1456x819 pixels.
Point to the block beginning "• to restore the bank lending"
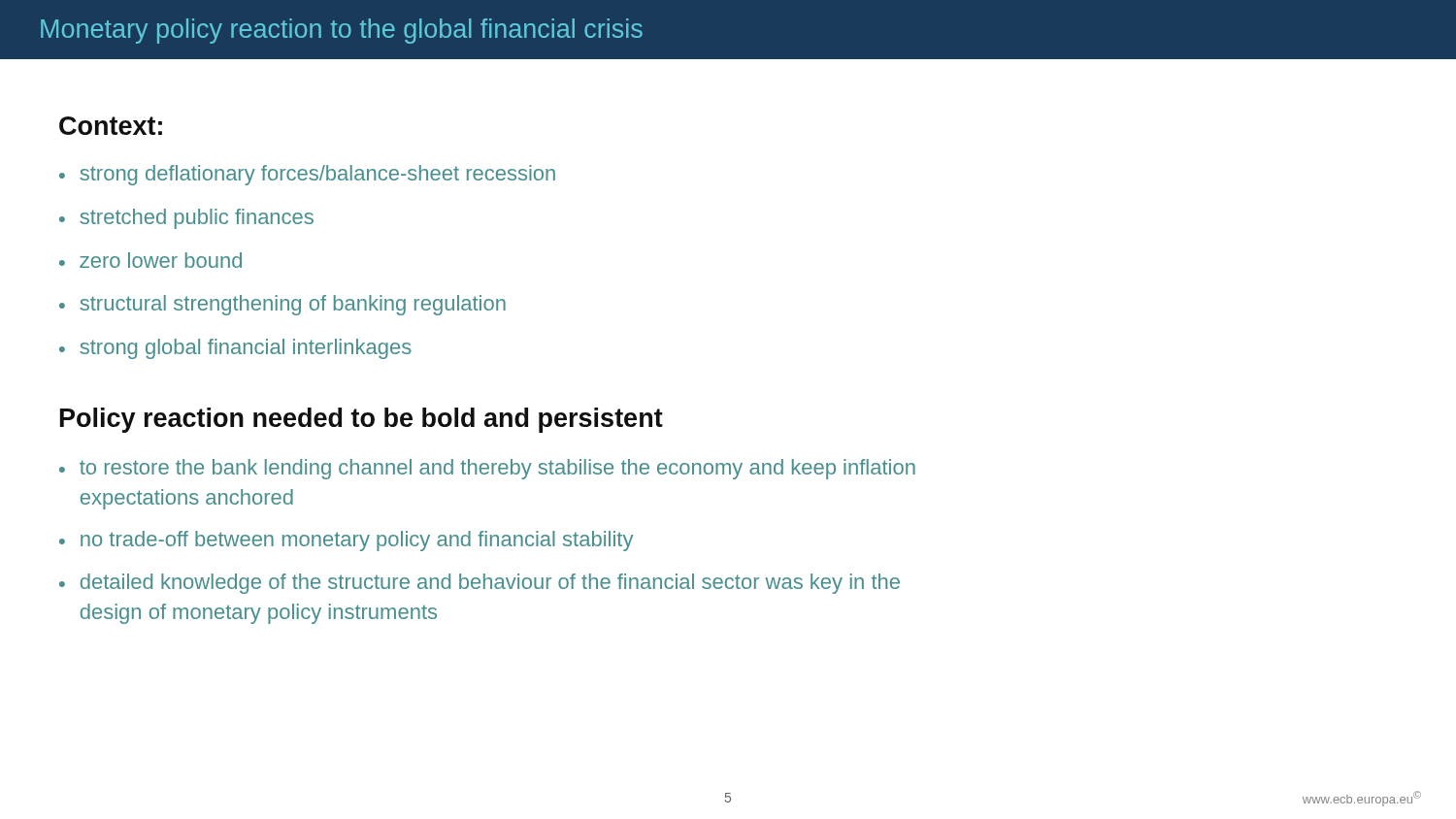(487, 483)
